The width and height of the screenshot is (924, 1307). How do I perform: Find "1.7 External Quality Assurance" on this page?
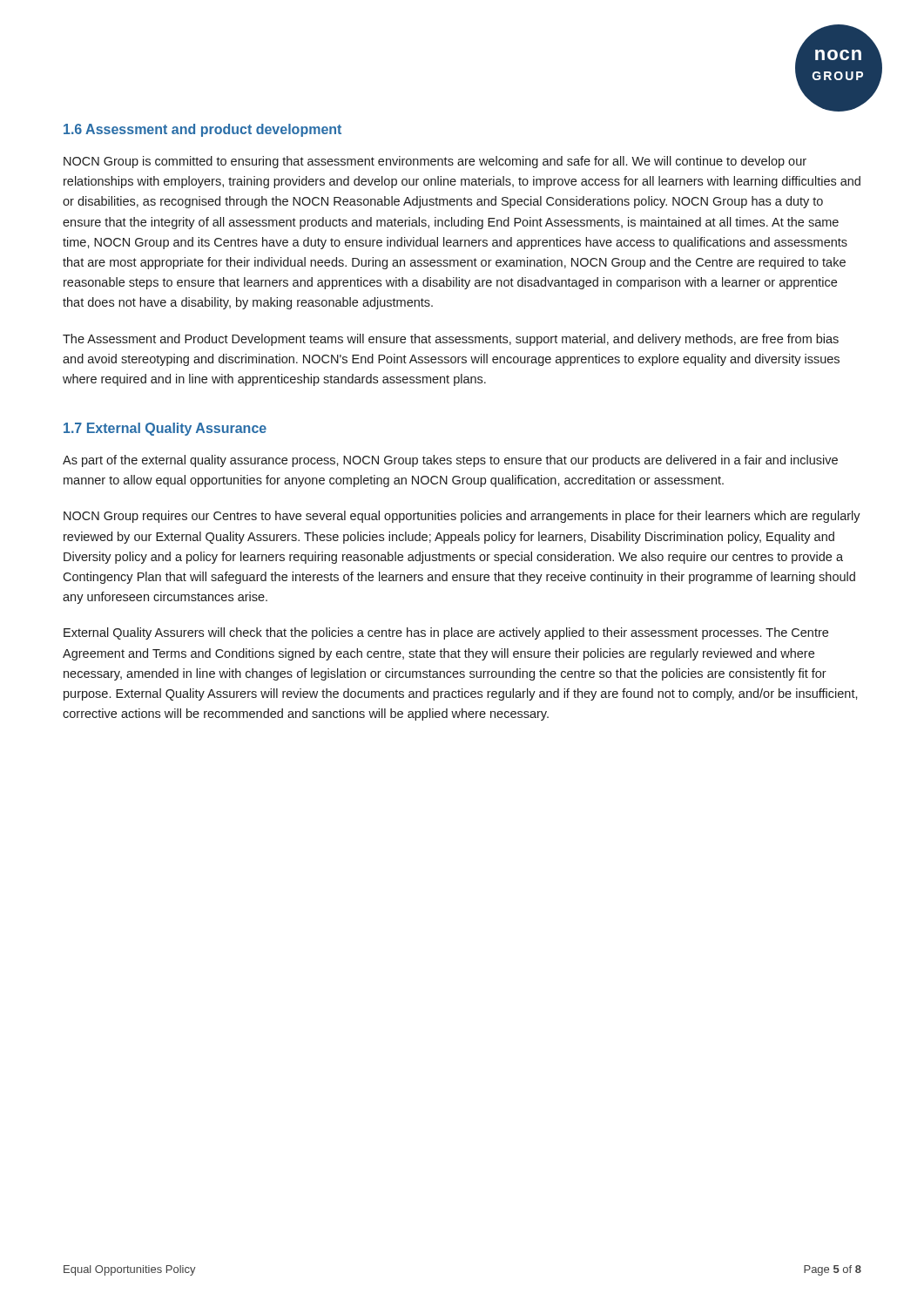click(165, 428)
